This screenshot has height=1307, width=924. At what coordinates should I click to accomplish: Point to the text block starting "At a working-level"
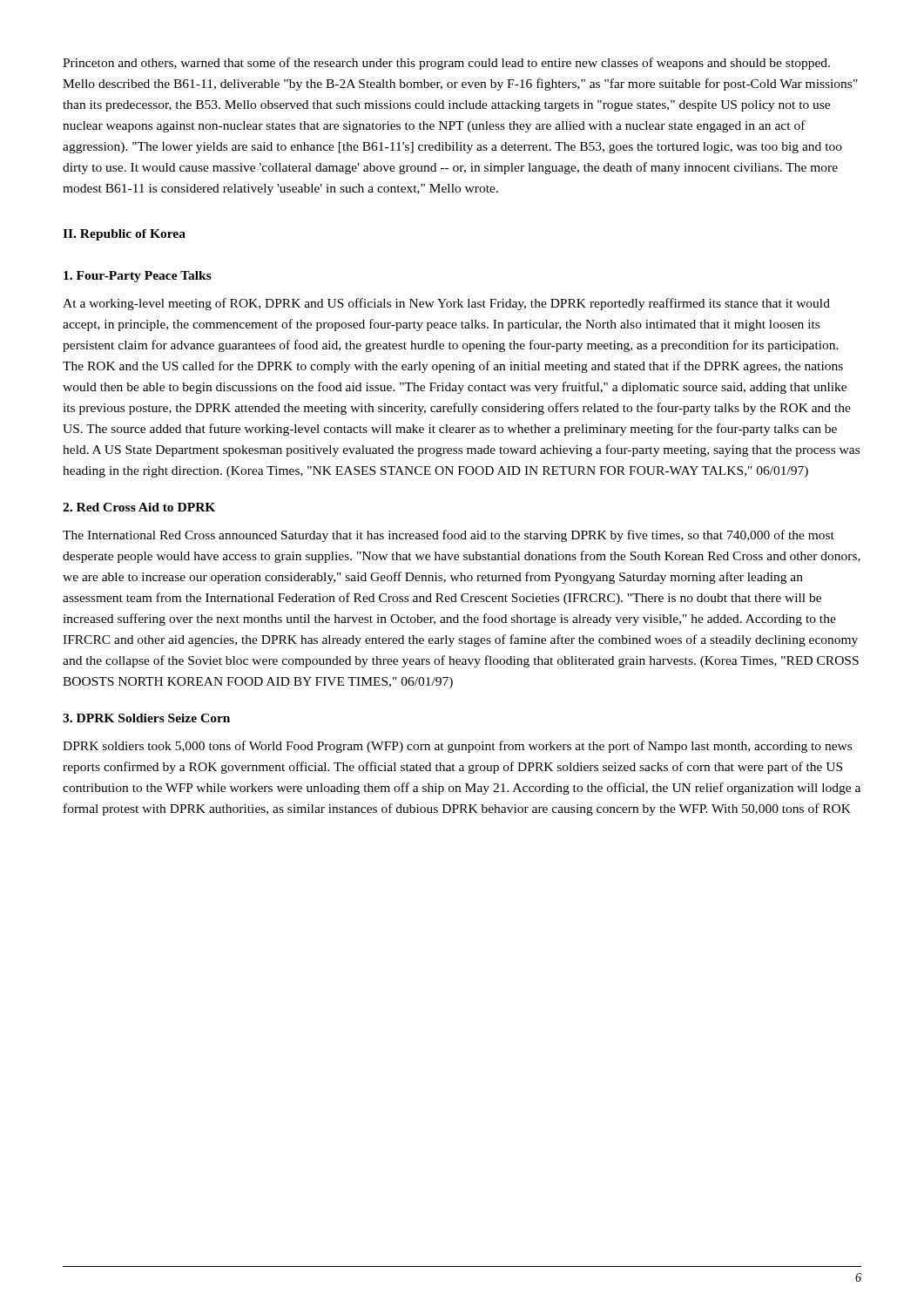462,387
